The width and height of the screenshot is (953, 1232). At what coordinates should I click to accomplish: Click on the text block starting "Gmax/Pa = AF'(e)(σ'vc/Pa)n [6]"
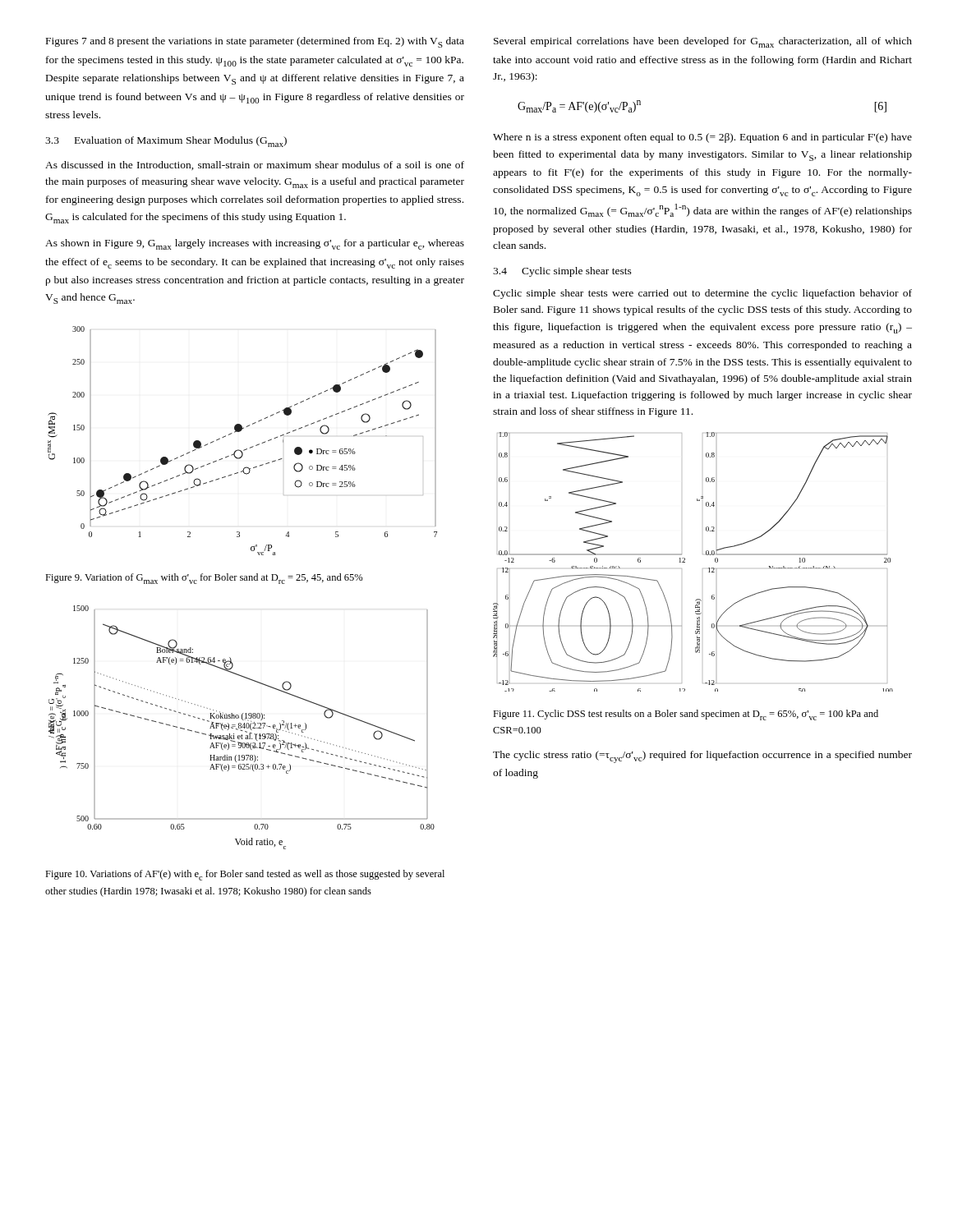click(x=580, y=106)
